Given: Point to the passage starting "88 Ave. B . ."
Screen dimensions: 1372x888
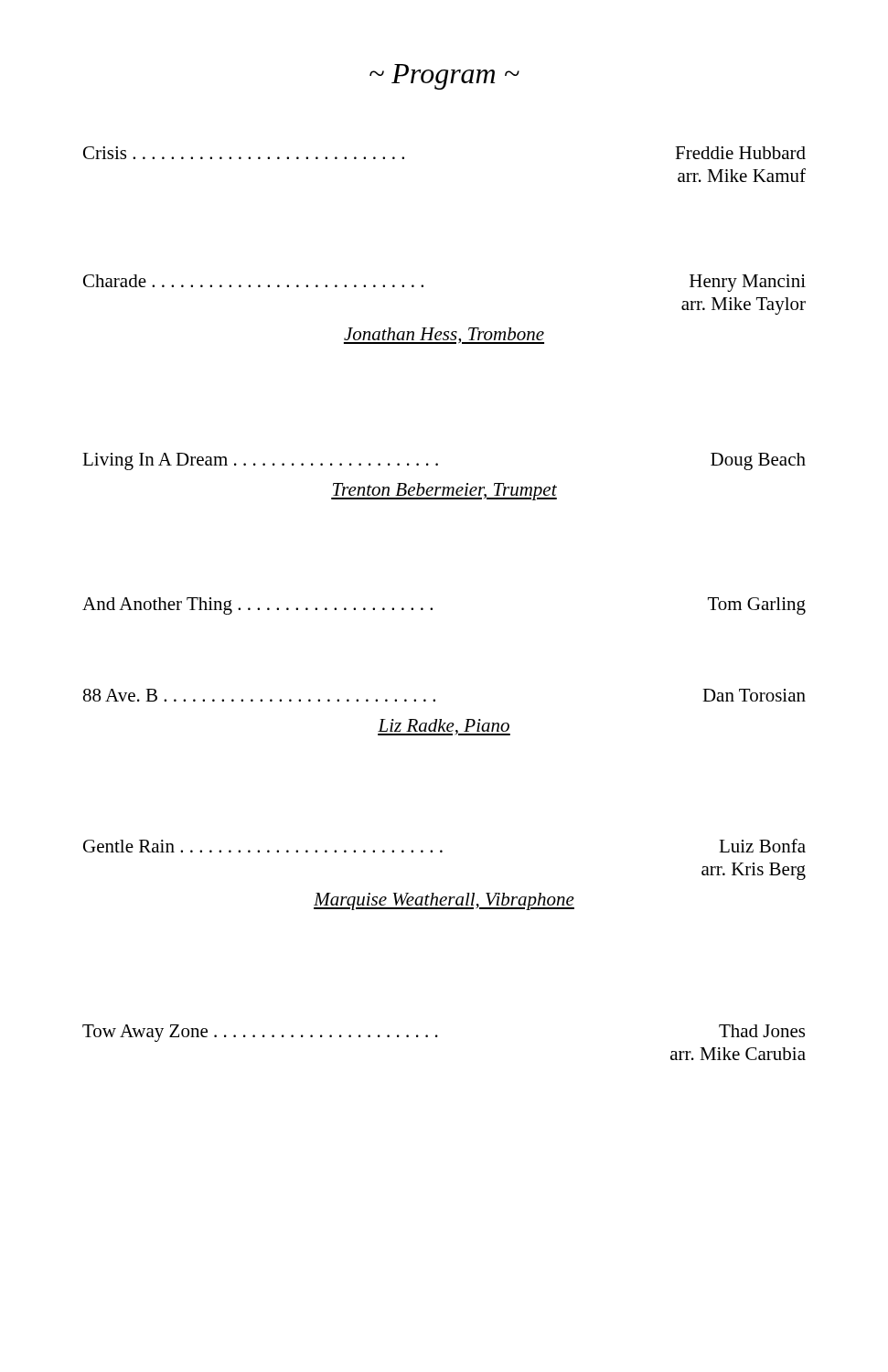Looking at the screenshot, I should click(444, 711).
